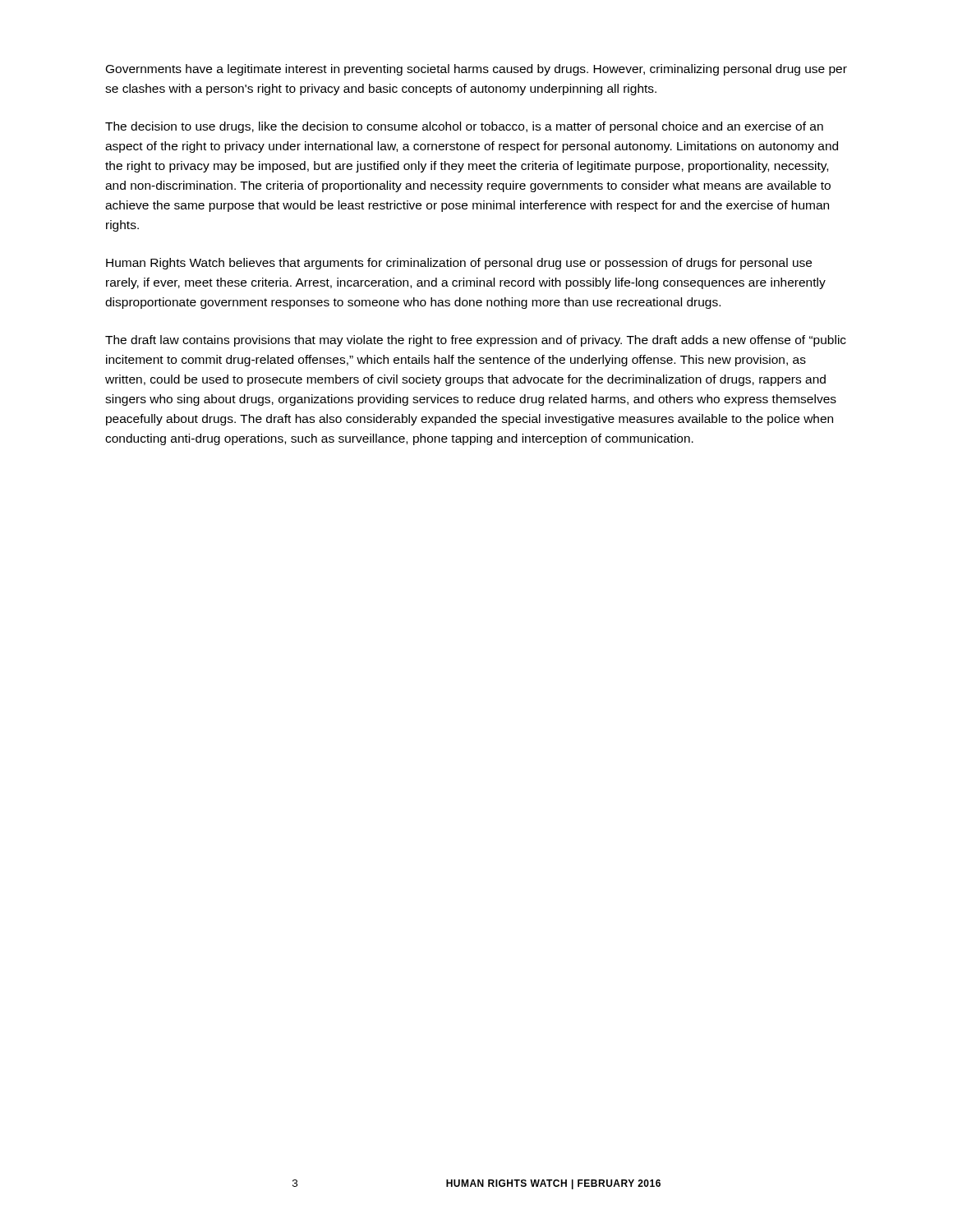Screen dimensions: 1232x953
Task: Find the text block with the text "Human Rights Watch"
Action: click(x=465, y=282)
